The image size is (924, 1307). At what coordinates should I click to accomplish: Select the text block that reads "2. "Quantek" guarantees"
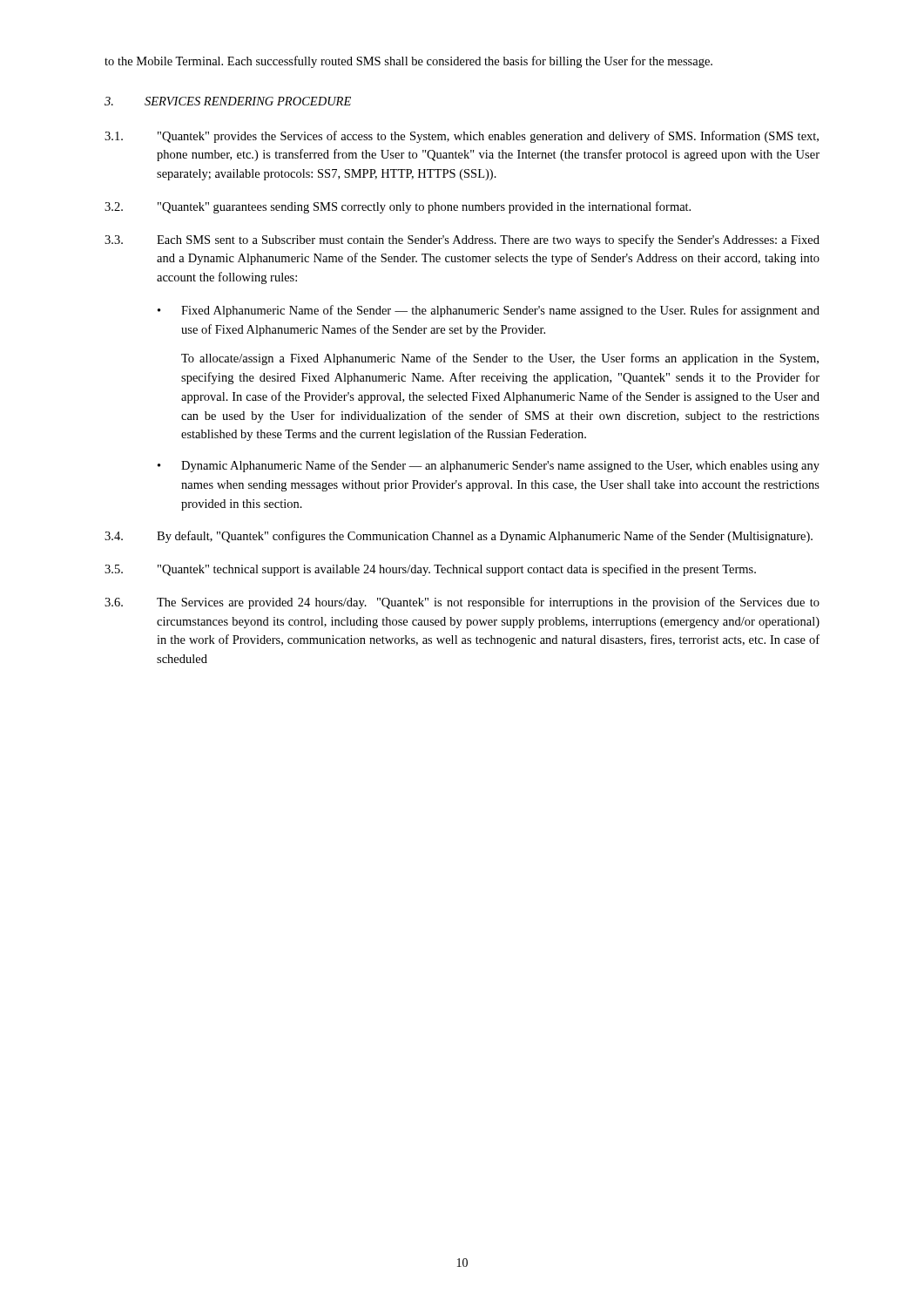[x=462, y=207]
